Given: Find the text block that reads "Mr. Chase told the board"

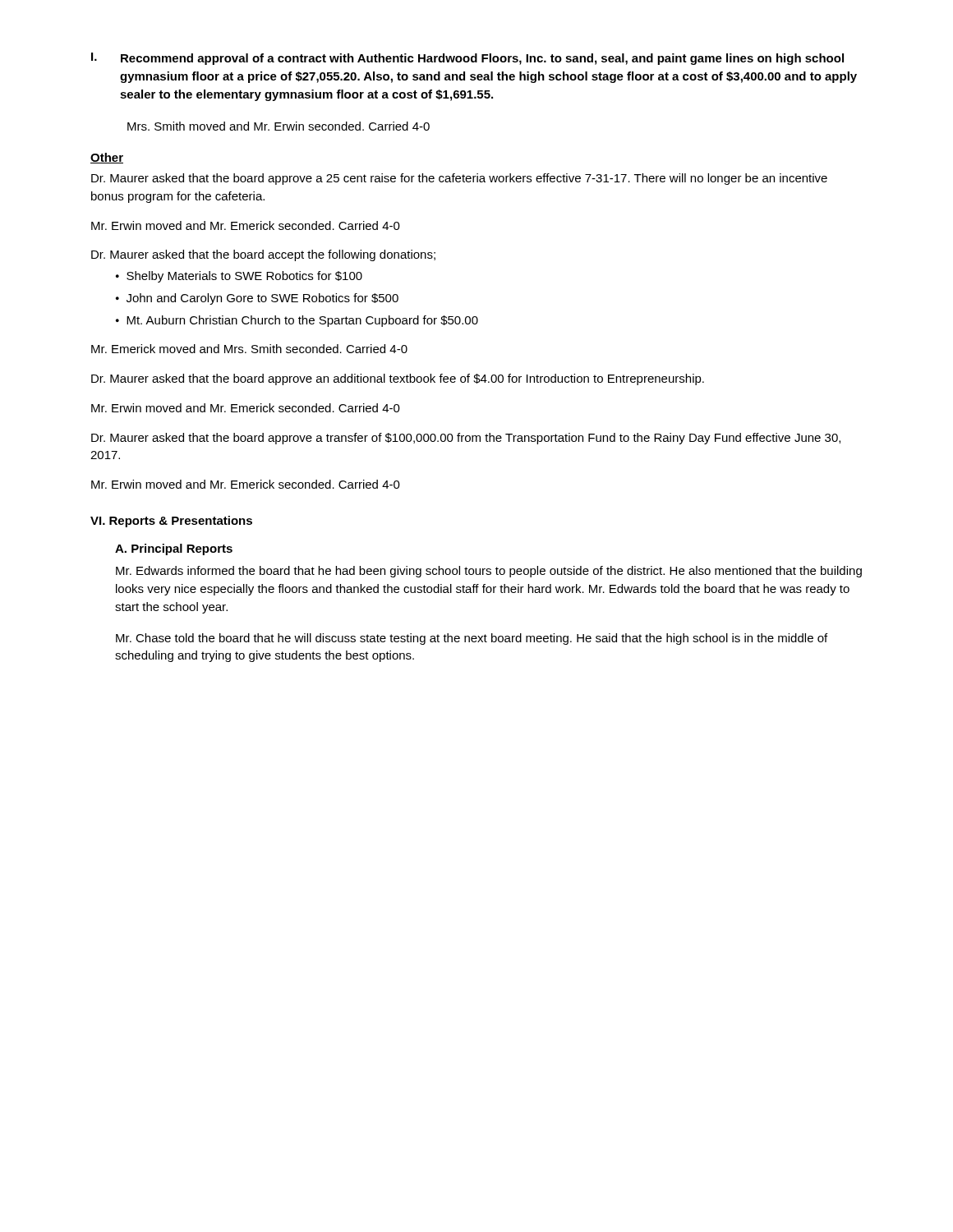Looking at the screenshot, I should 471,646.
